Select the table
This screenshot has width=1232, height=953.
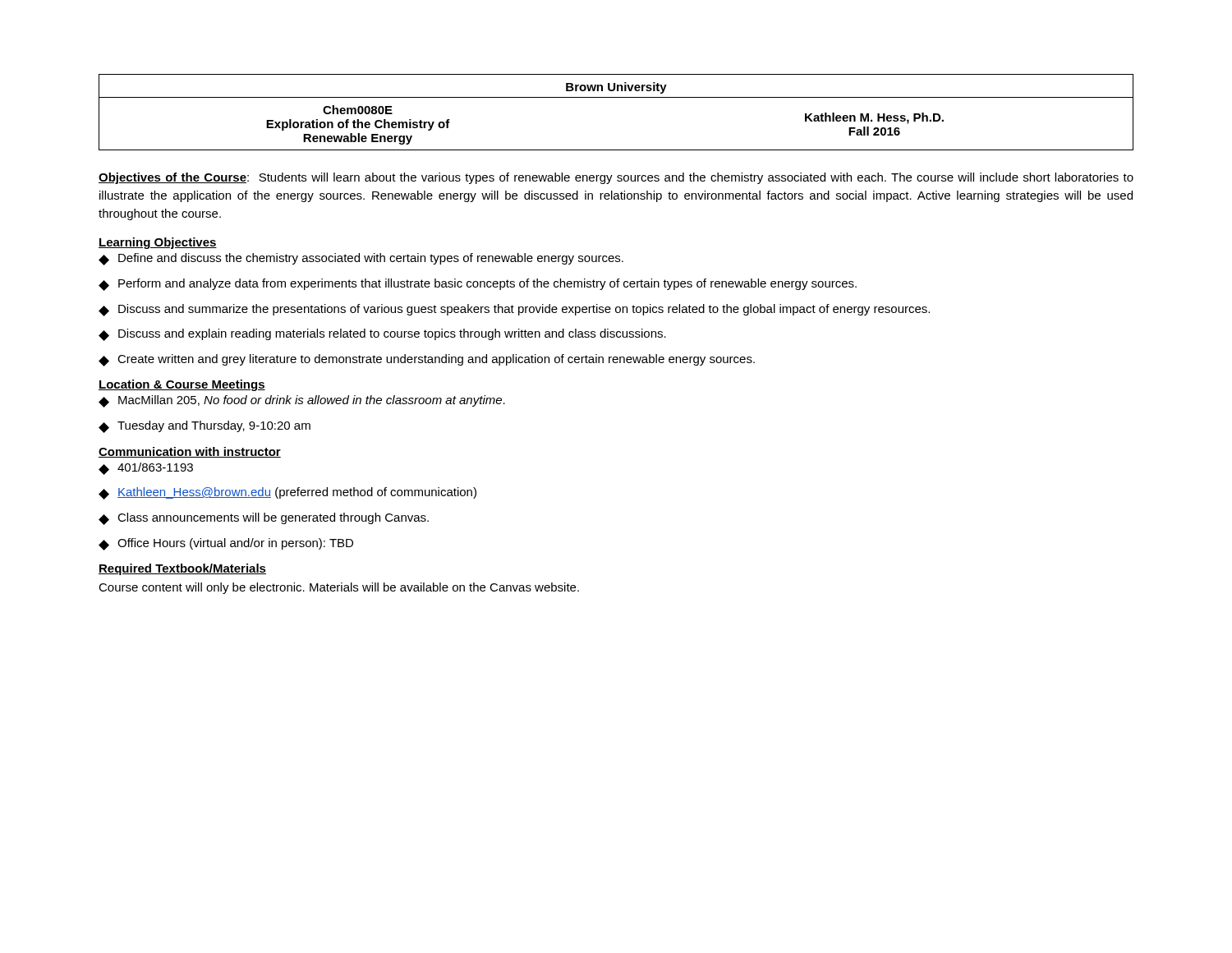616,112
